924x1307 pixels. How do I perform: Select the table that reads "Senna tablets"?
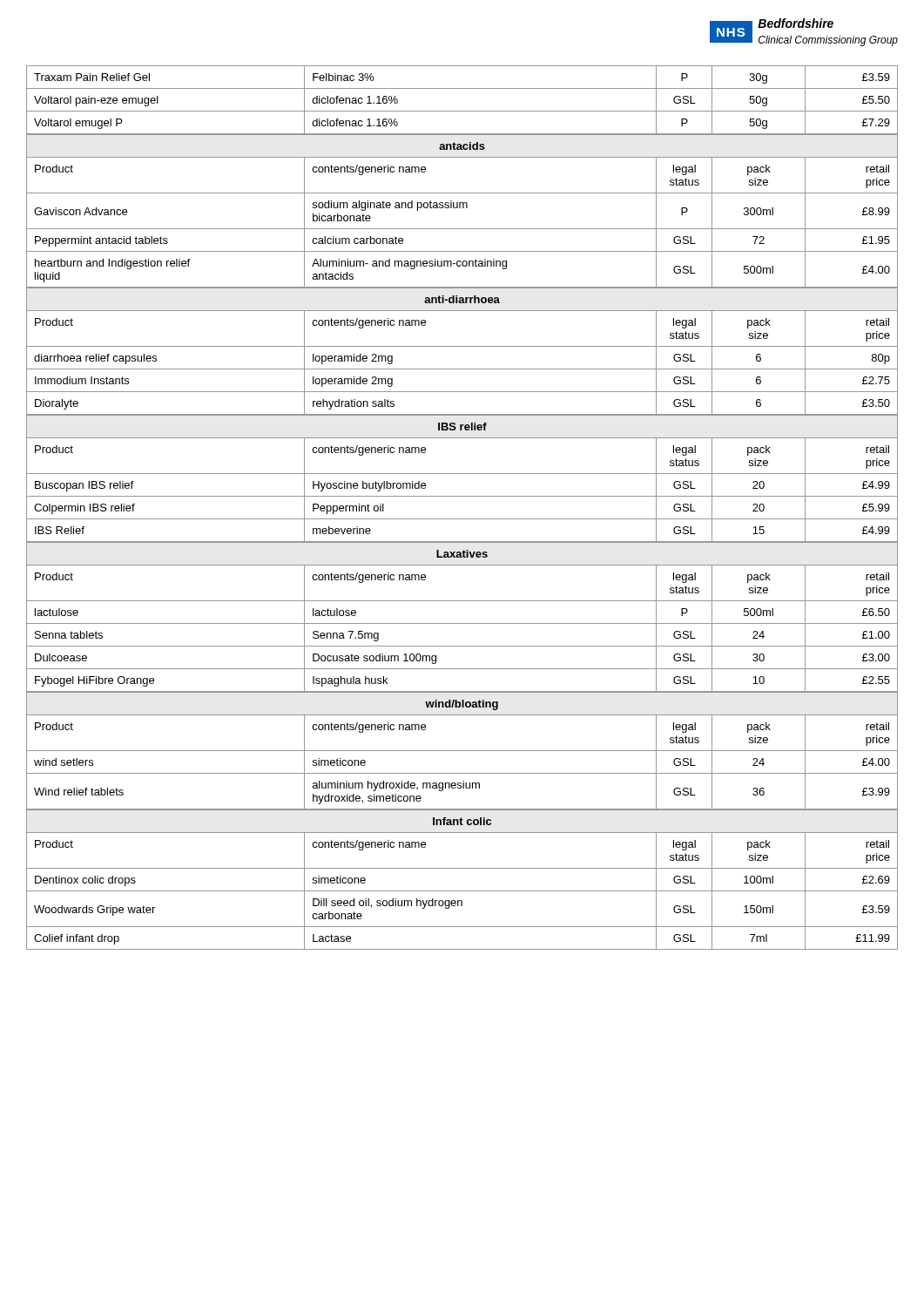click(462, 617)
